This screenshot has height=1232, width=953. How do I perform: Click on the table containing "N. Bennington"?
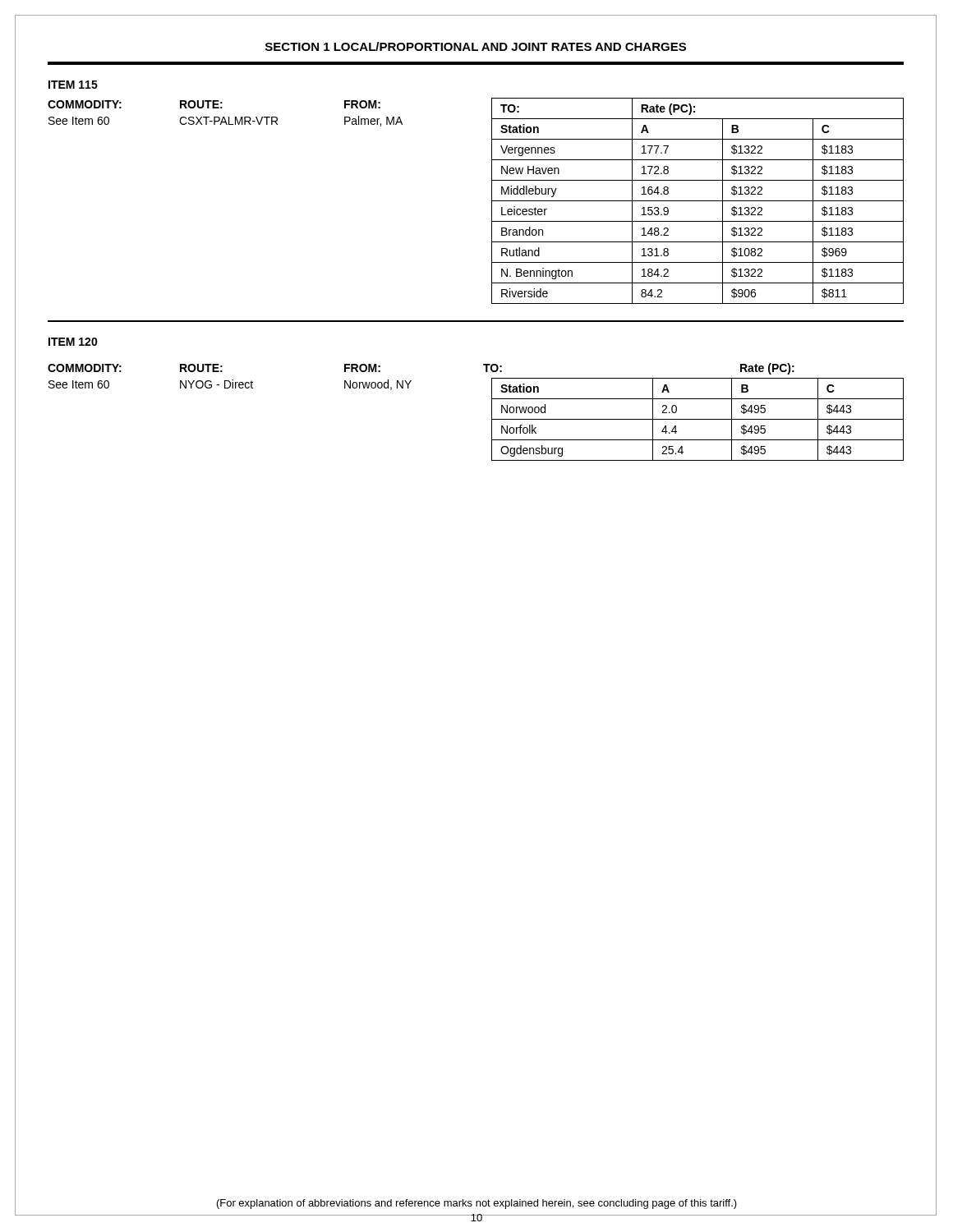click(476, 201)
